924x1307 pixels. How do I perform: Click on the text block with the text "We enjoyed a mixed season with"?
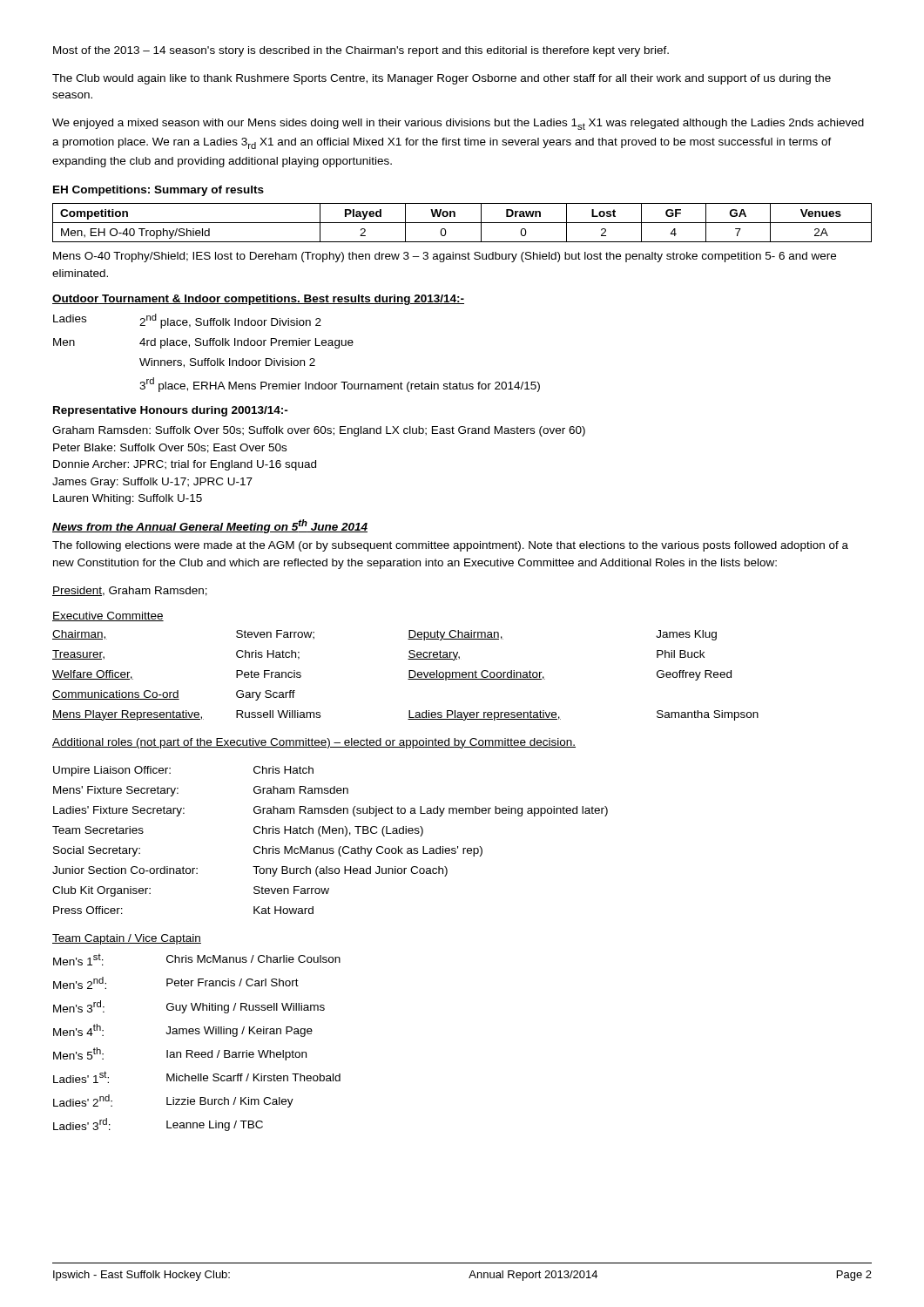(x=462, y=142)
